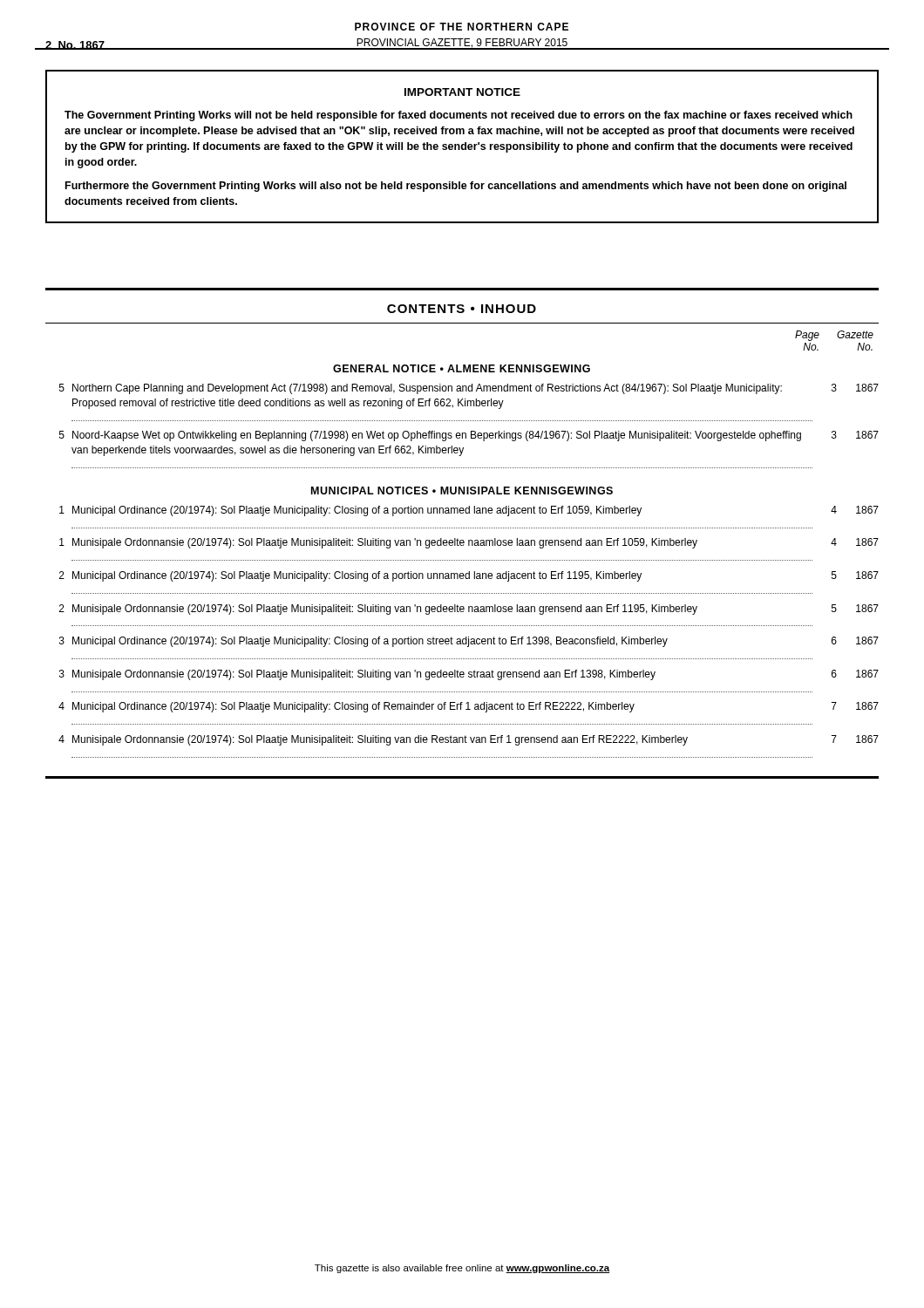Click the passage that begins "3 Munisipale Ordonnansie"

click(462, 681)
